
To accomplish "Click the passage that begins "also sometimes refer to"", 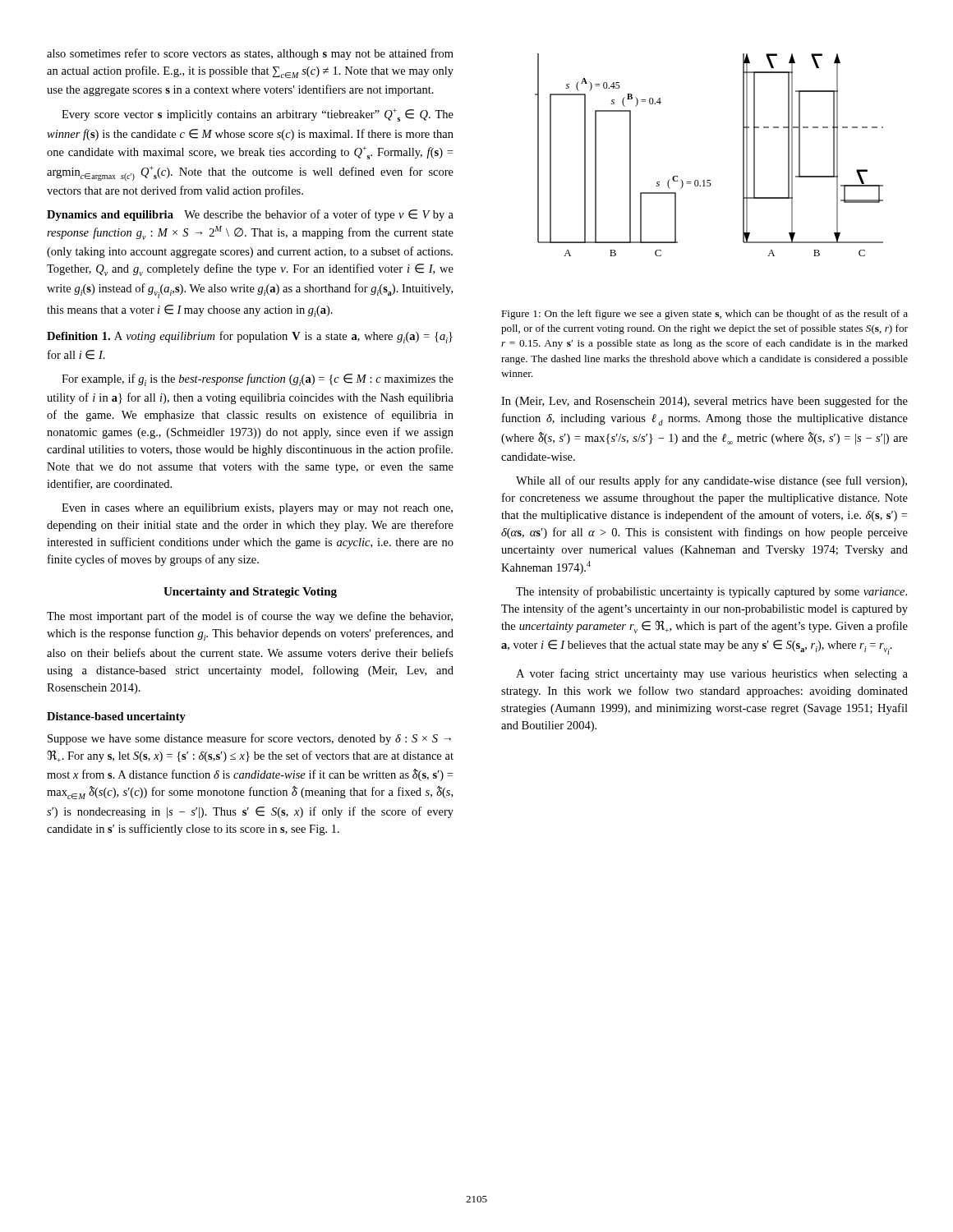I will pos(250,72).
